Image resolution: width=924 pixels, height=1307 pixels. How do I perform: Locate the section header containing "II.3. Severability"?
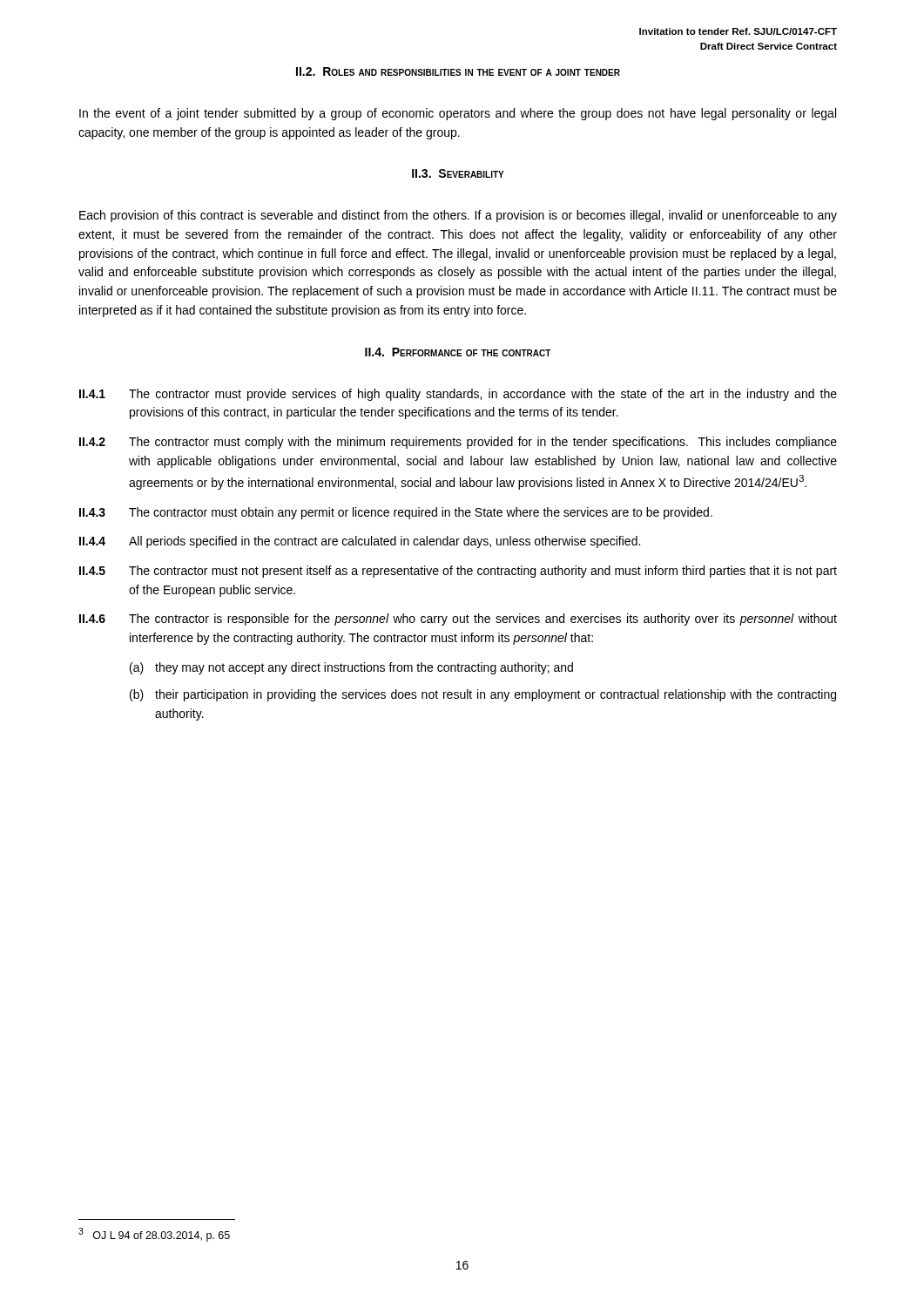pos(458,174)
